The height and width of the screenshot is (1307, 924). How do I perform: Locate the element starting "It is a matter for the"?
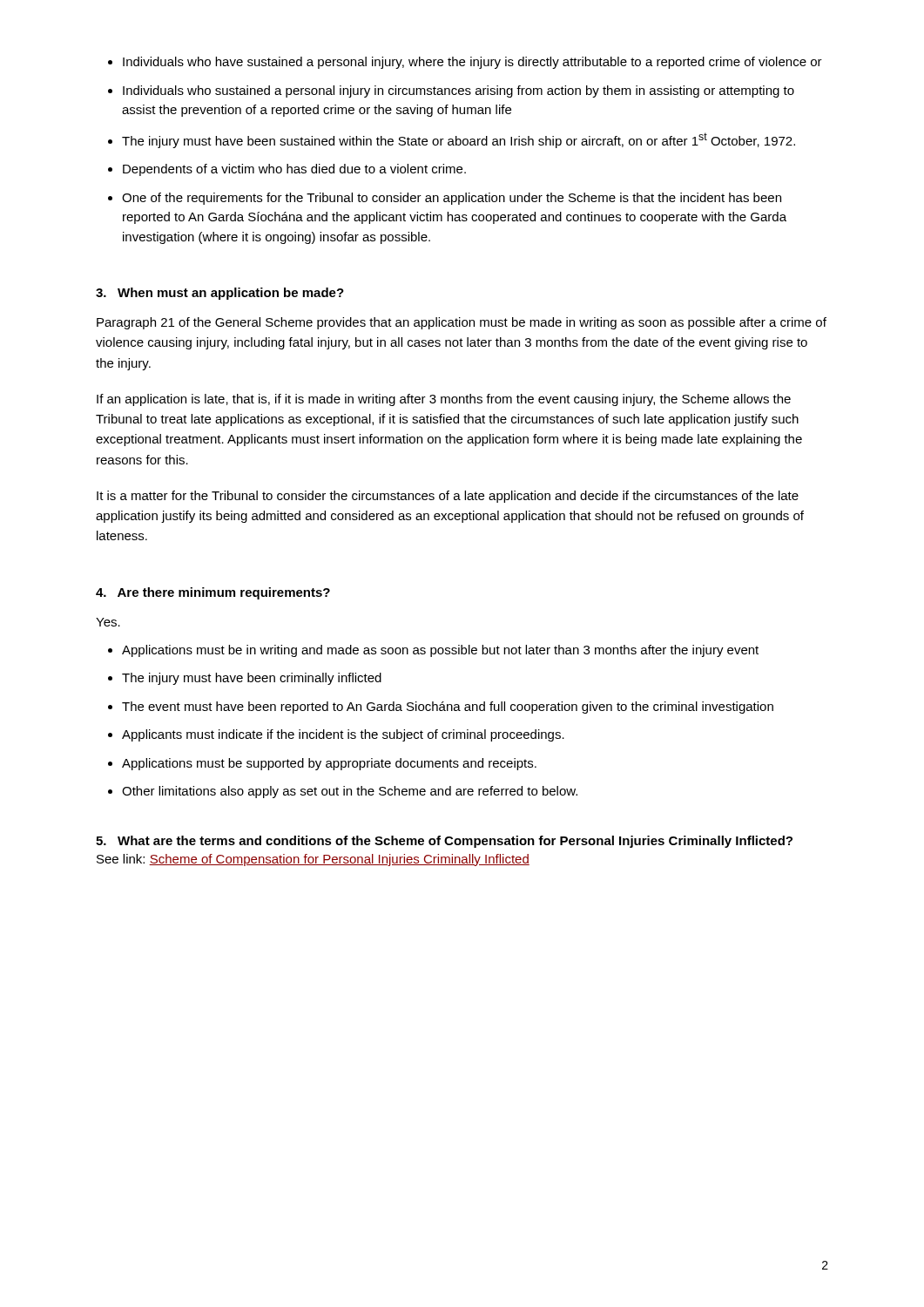pyautogui.click(x=450, y=515)
